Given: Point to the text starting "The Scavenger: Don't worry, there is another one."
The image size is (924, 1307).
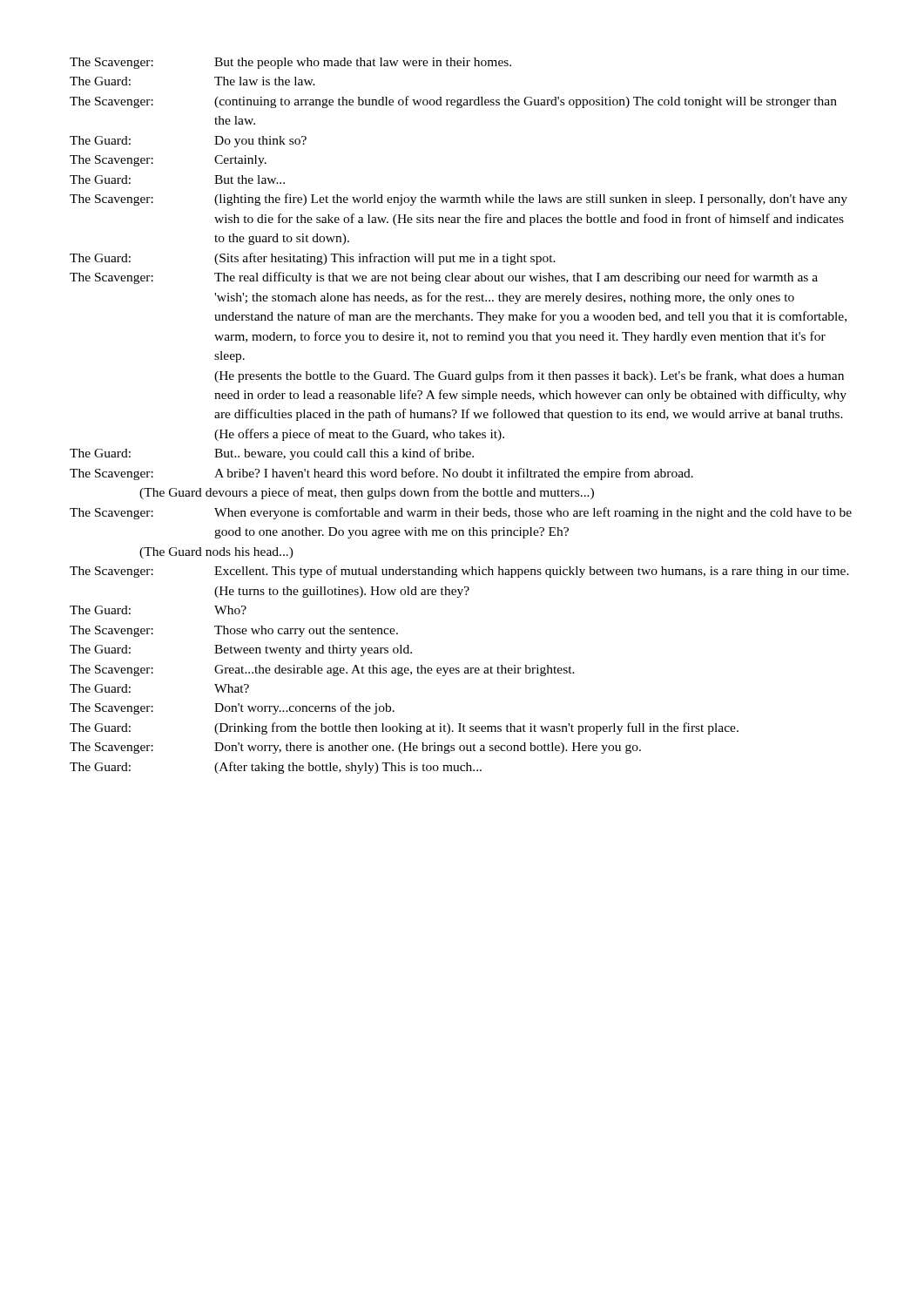Looking at the screenshot, I should tap(462, 747).
